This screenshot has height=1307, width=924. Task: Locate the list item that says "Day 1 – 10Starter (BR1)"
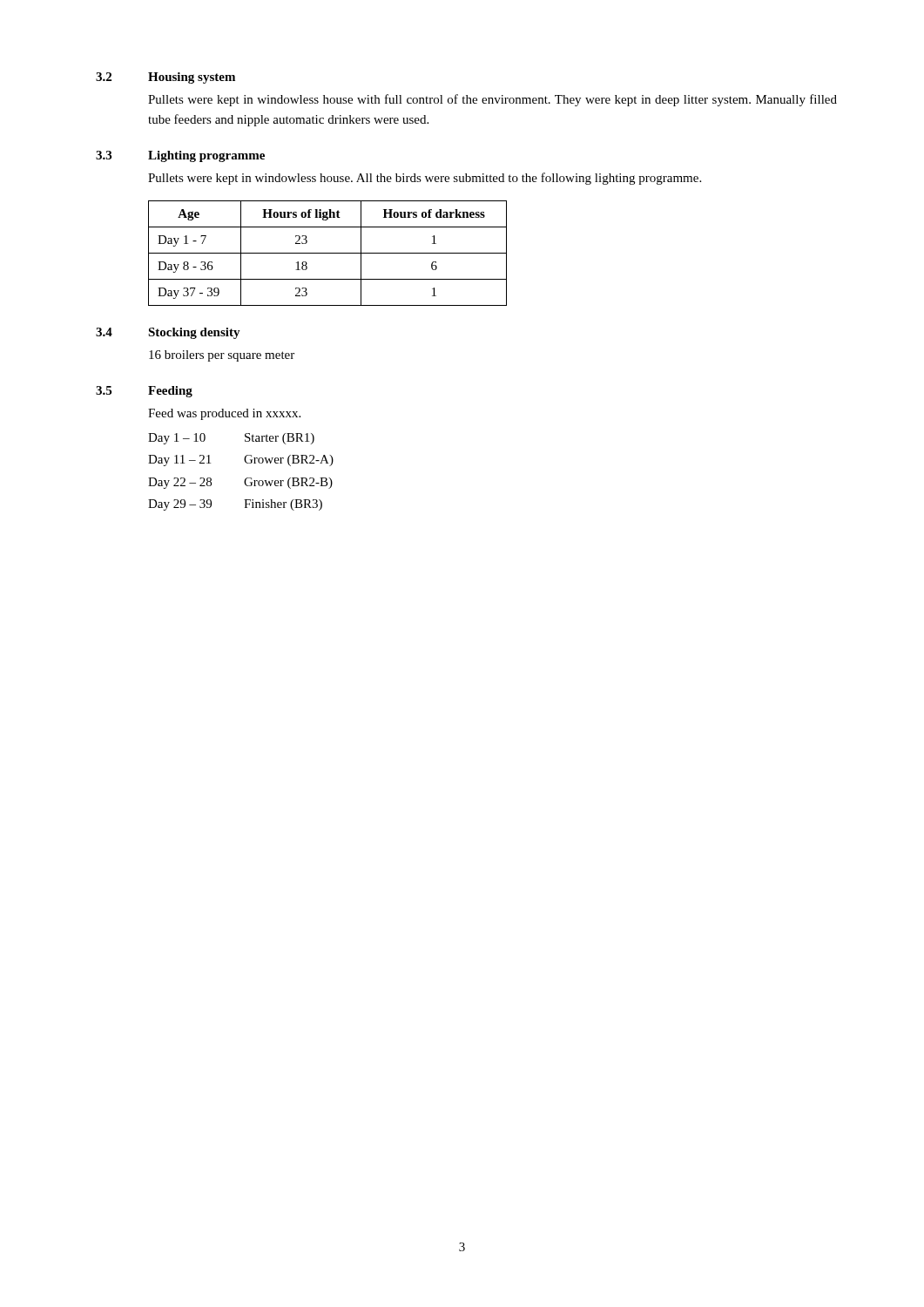(x=176, y=439)
